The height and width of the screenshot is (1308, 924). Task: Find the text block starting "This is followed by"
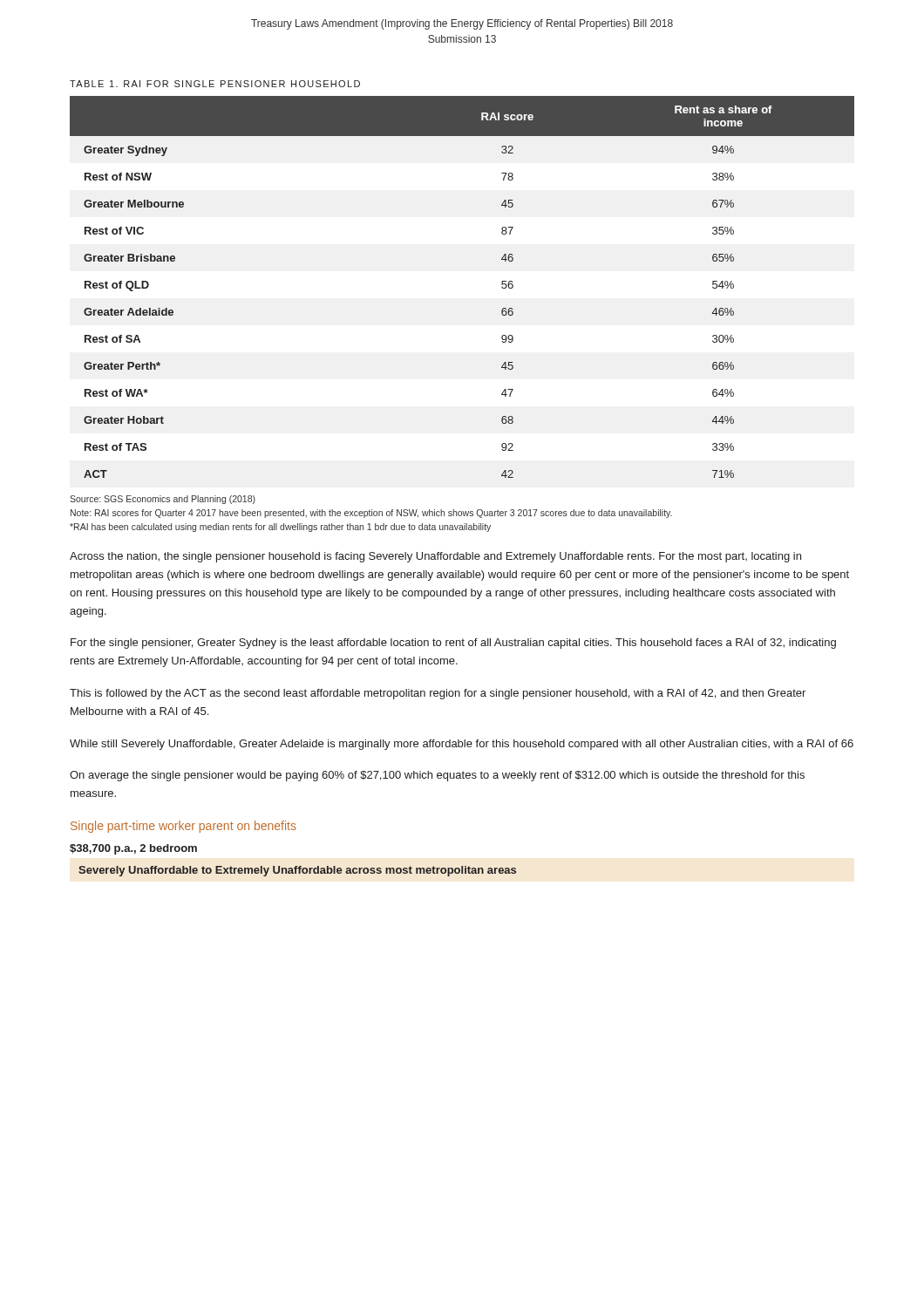[438, 702]
